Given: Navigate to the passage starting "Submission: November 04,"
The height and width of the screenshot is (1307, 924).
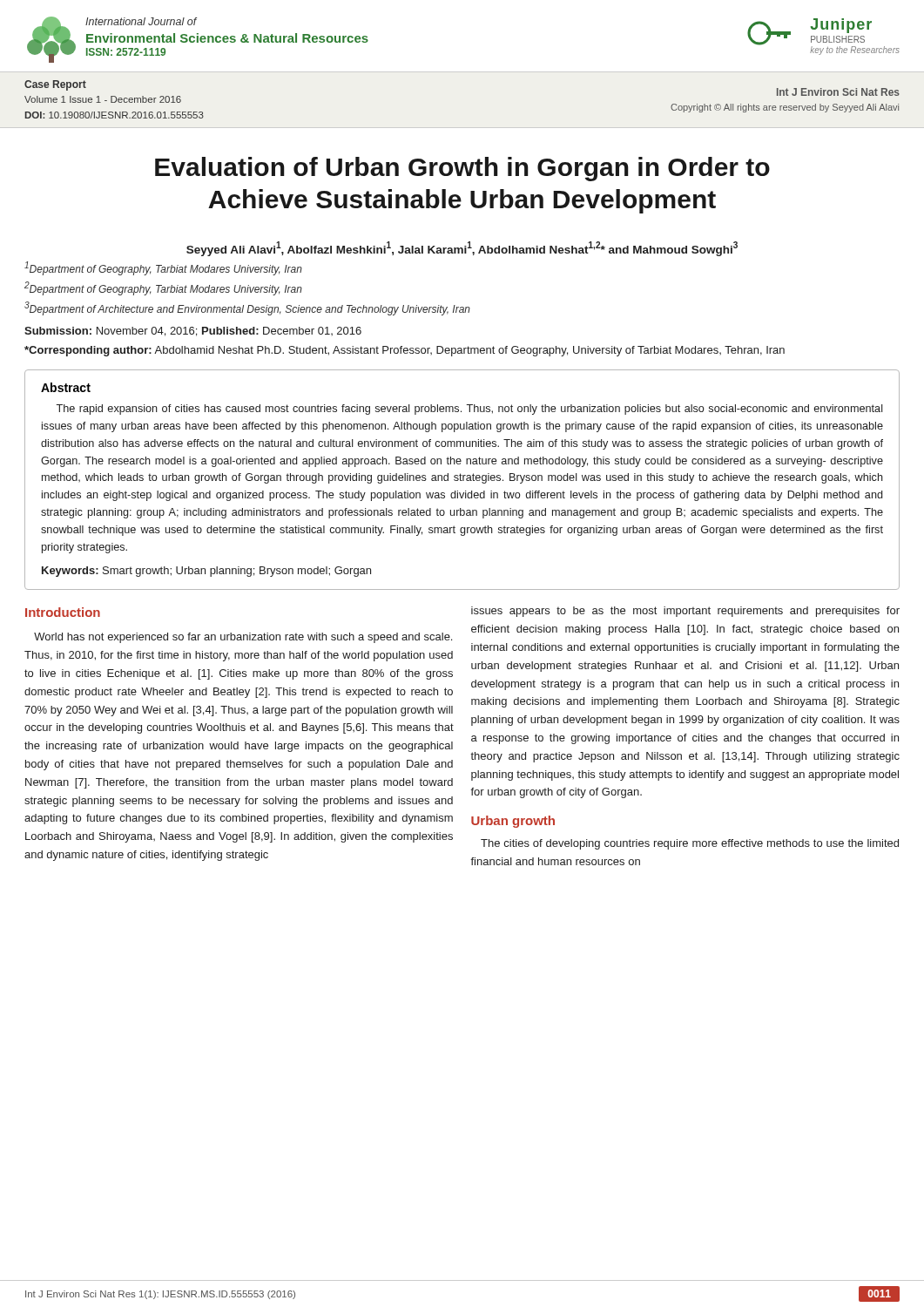Looking at the screenshot, I should click(193, 331).
